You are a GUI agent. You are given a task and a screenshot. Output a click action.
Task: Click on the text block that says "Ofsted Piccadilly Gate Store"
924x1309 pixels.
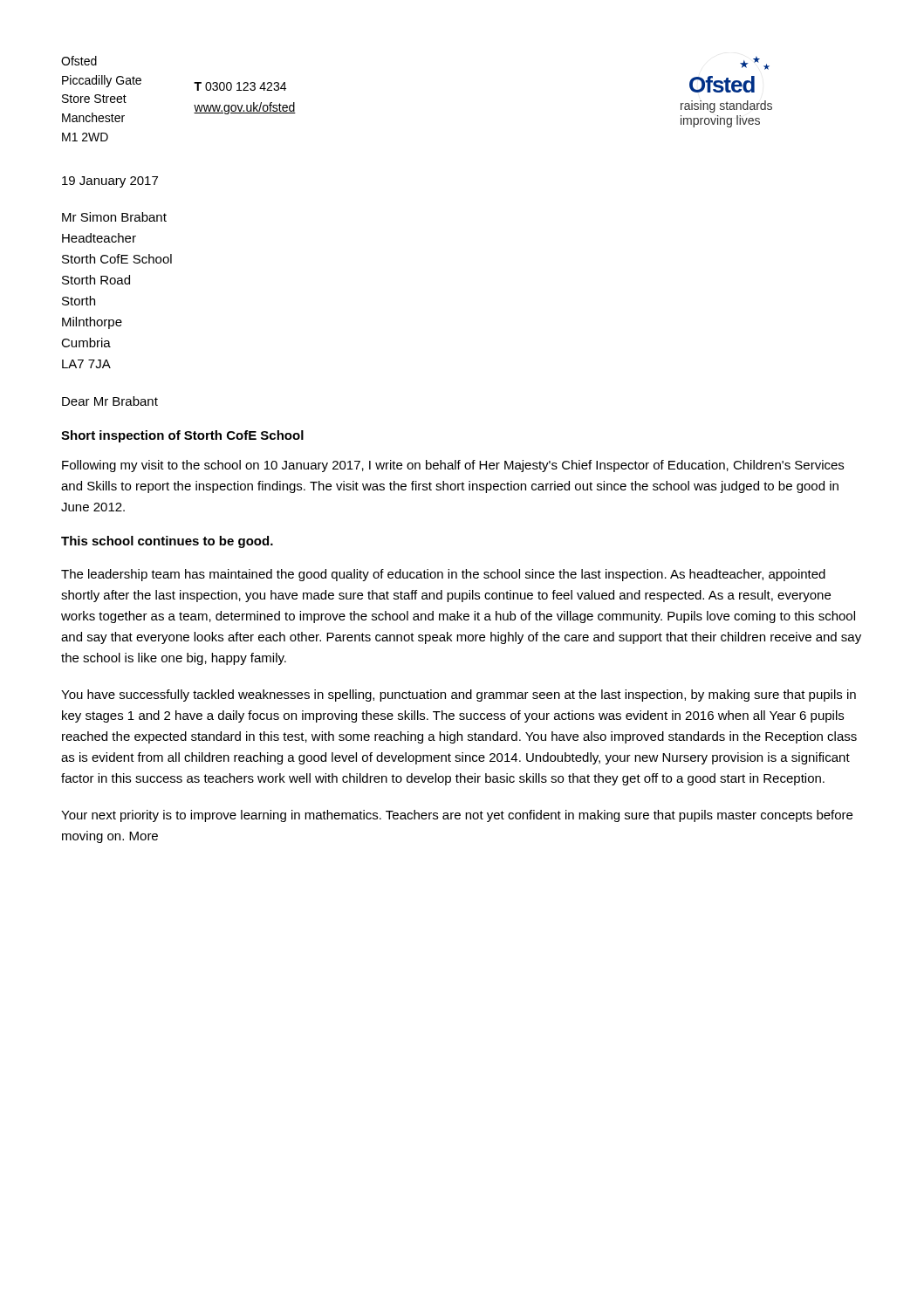coord(101,99)
